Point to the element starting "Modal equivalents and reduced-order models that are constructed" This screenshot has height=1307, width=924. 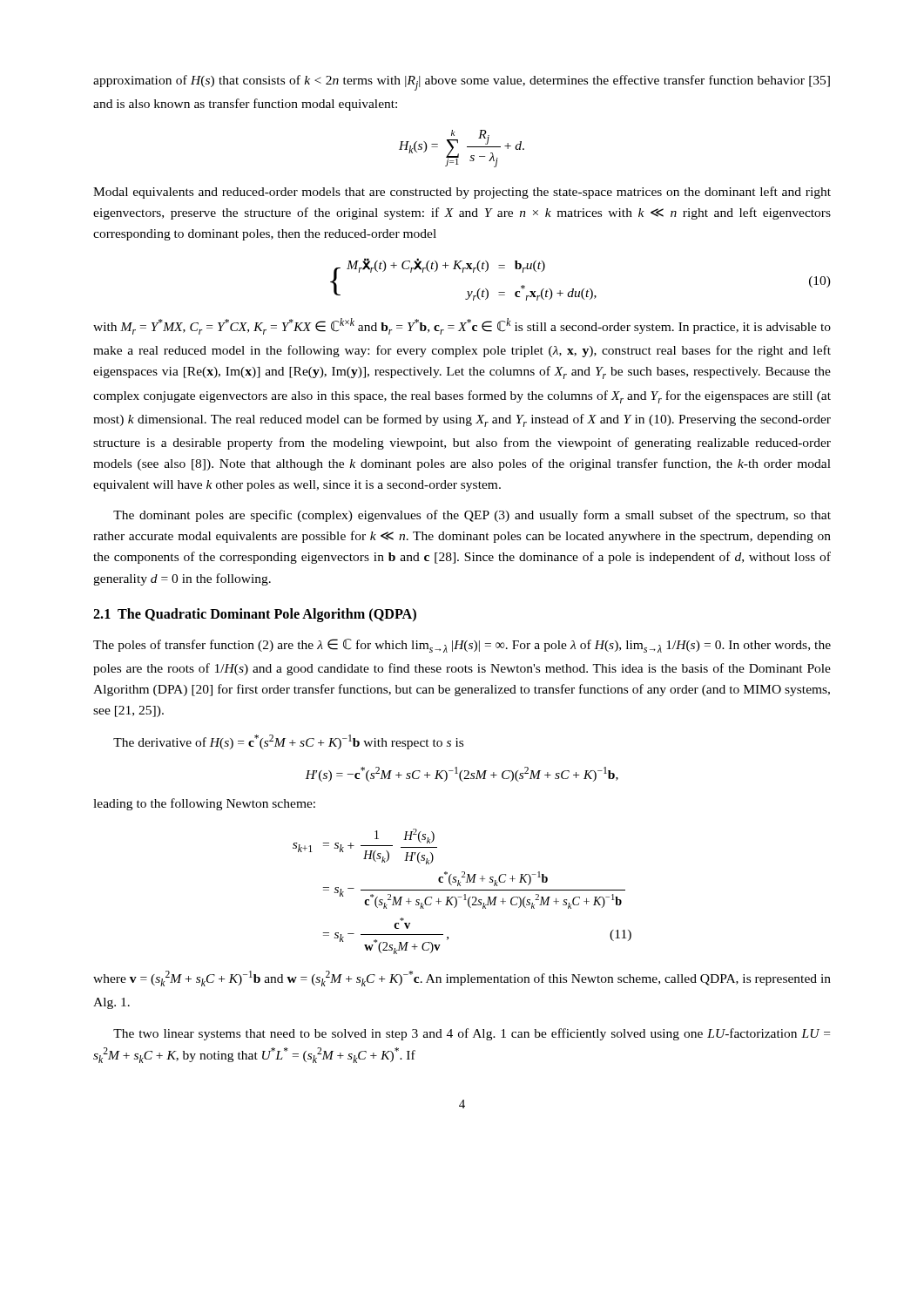tap(462, 213)
